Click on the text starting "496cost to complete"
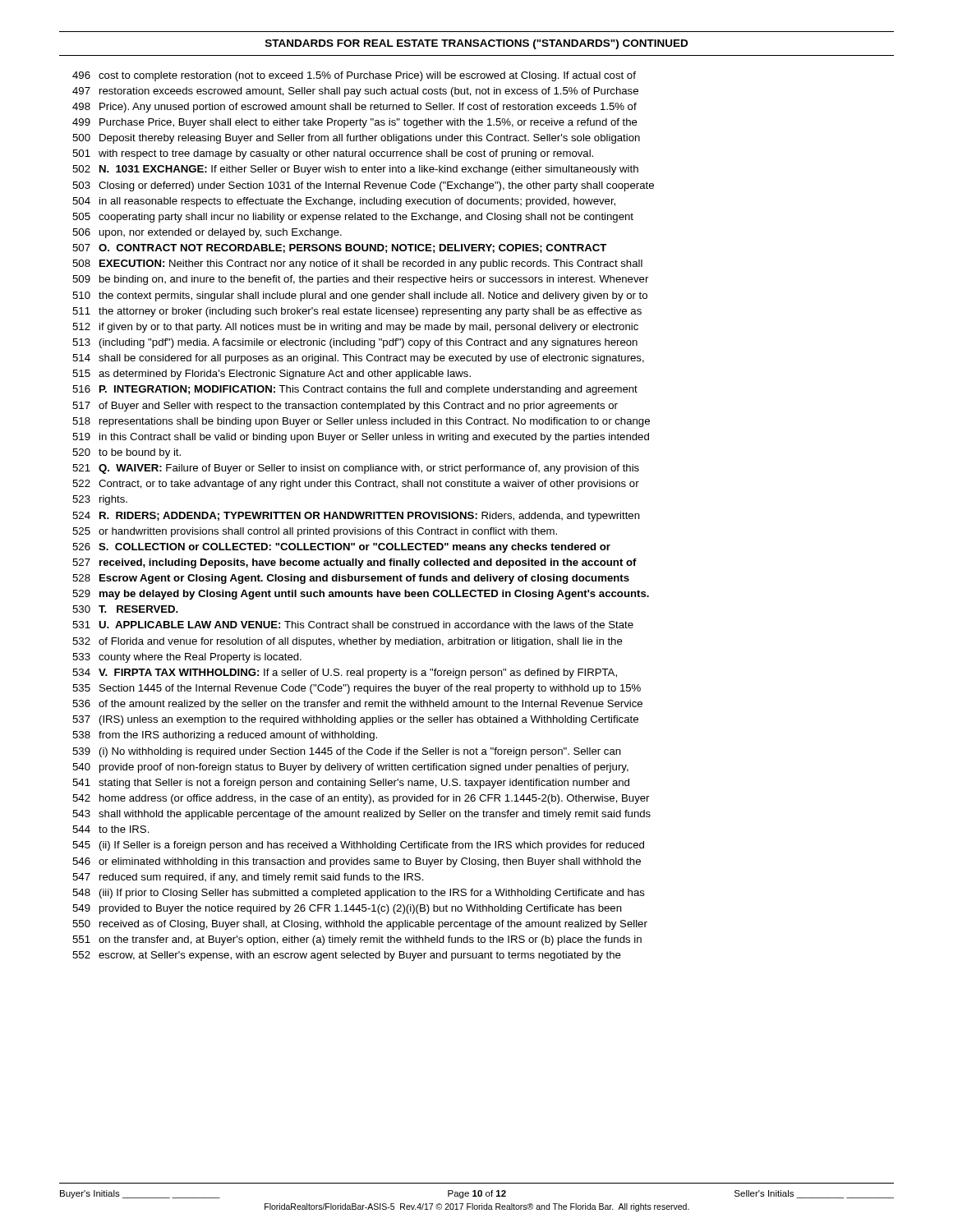 click(x=476, y=515)
